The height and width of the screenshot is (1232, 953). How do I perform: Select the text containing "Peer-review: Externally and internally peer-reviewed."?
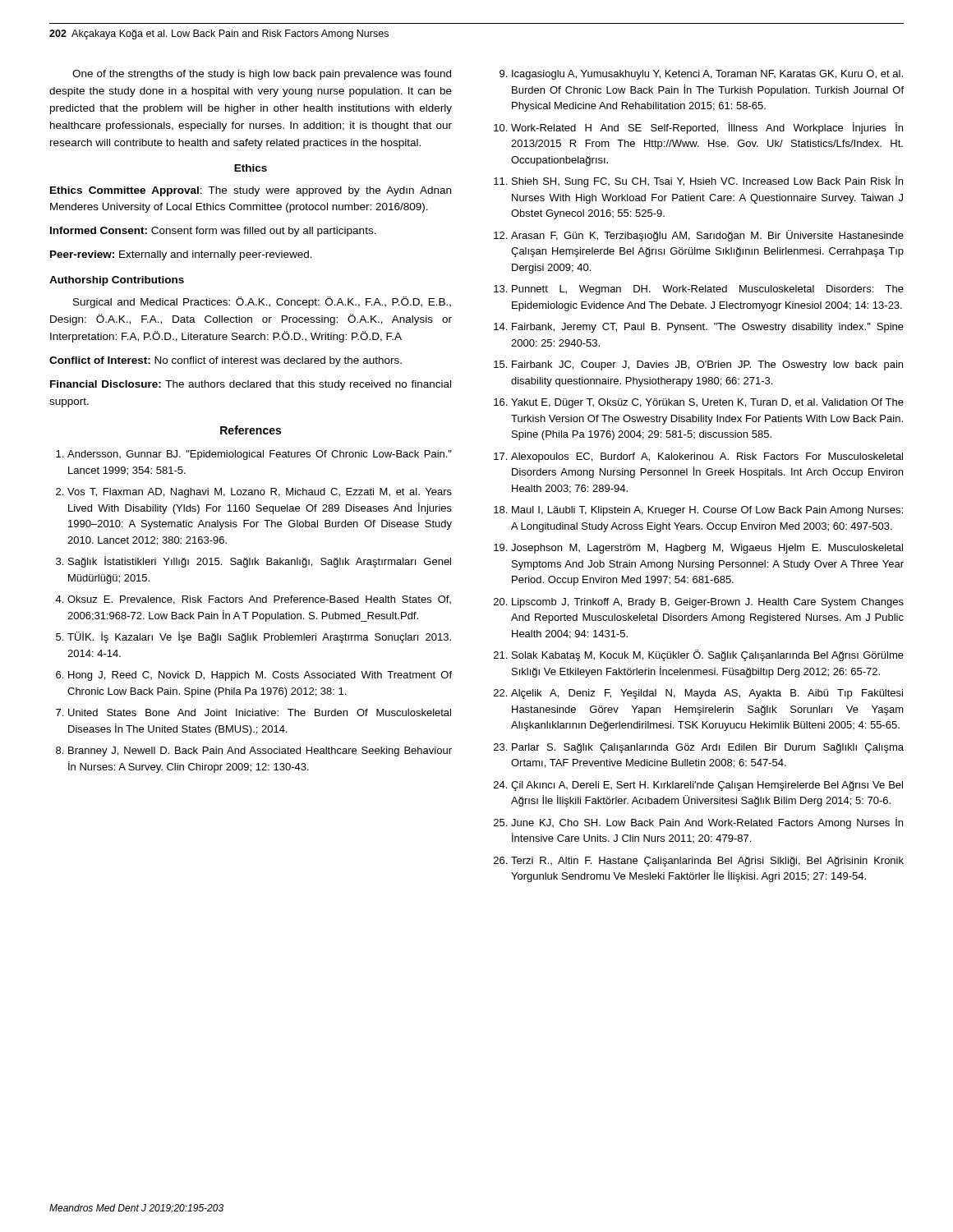(x=251, y=255)
